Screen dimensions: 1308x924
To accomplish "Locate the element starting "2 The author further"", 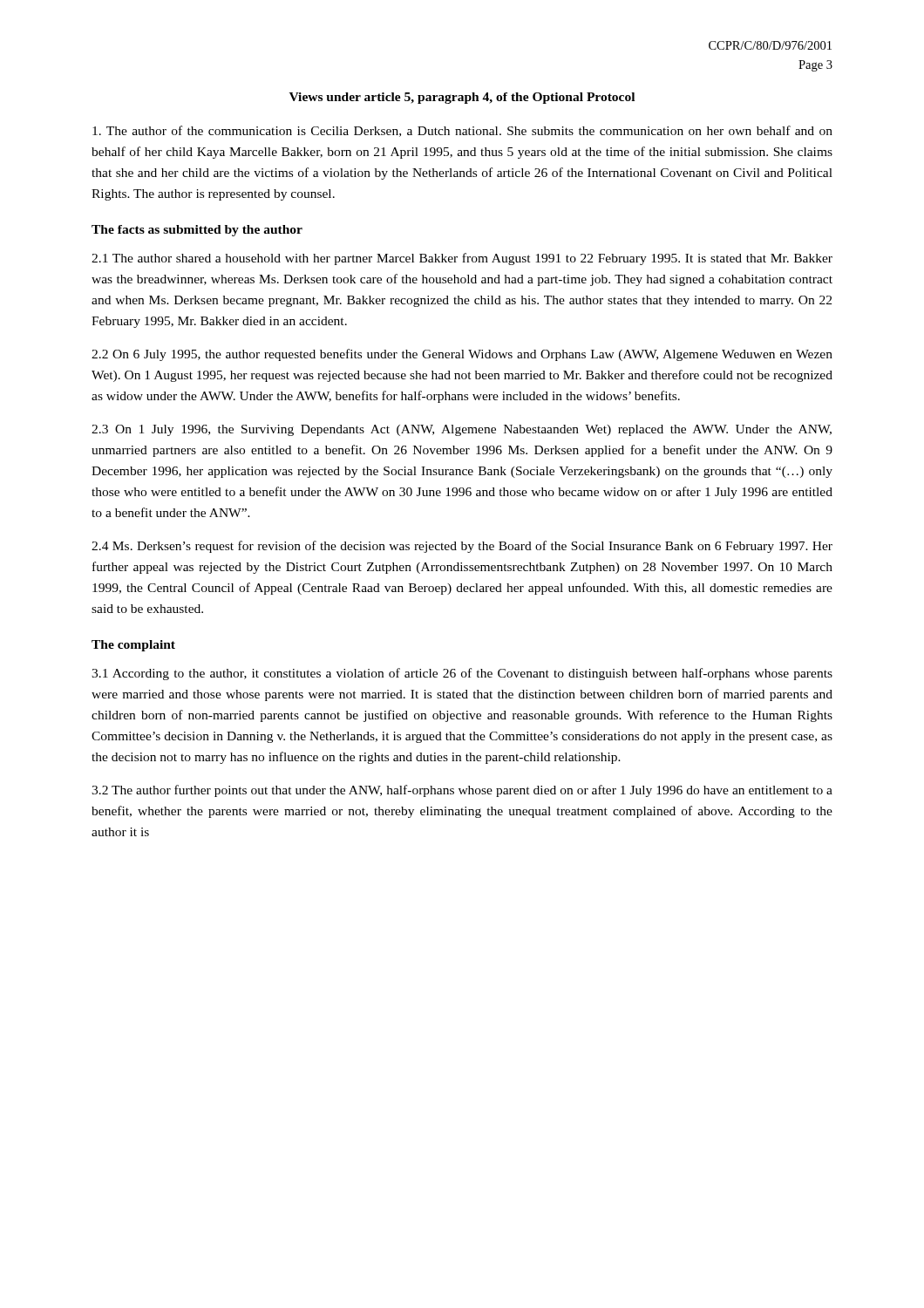I will coord(462,811).
